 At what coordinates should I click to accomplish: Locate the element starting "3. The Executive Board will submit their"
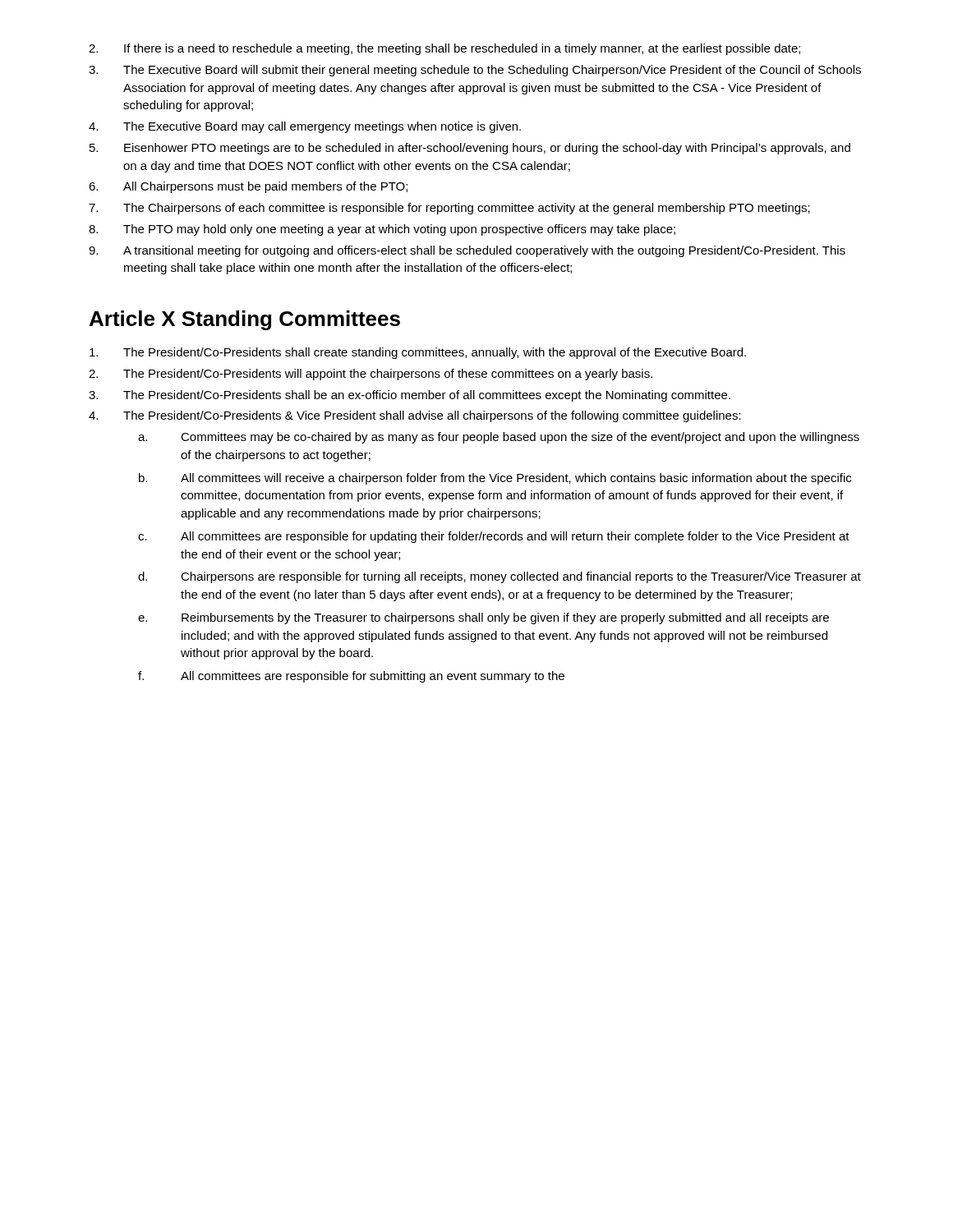pos(476,87)
